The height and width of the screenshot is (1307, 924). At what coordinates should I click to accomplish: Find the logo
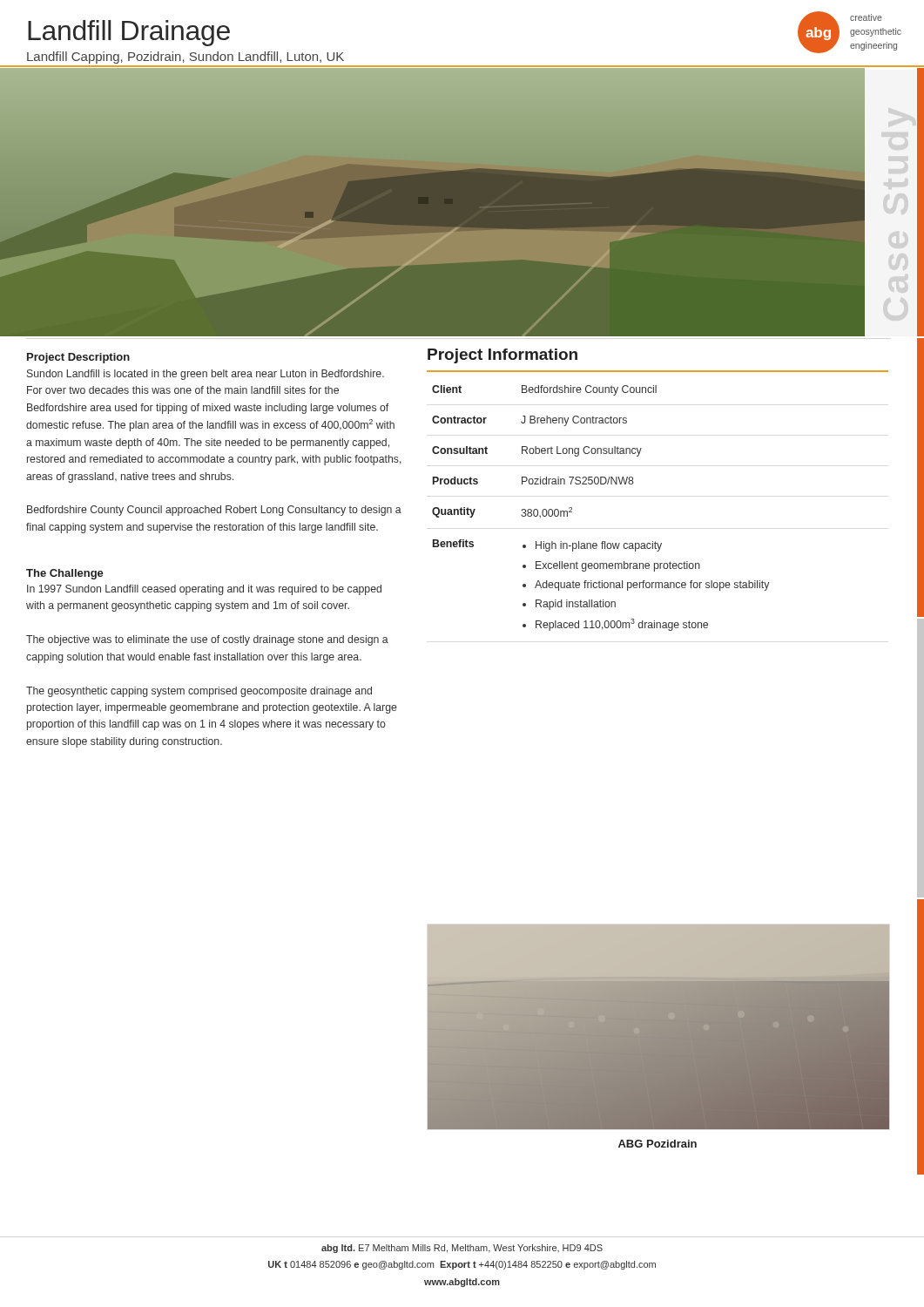848,32
